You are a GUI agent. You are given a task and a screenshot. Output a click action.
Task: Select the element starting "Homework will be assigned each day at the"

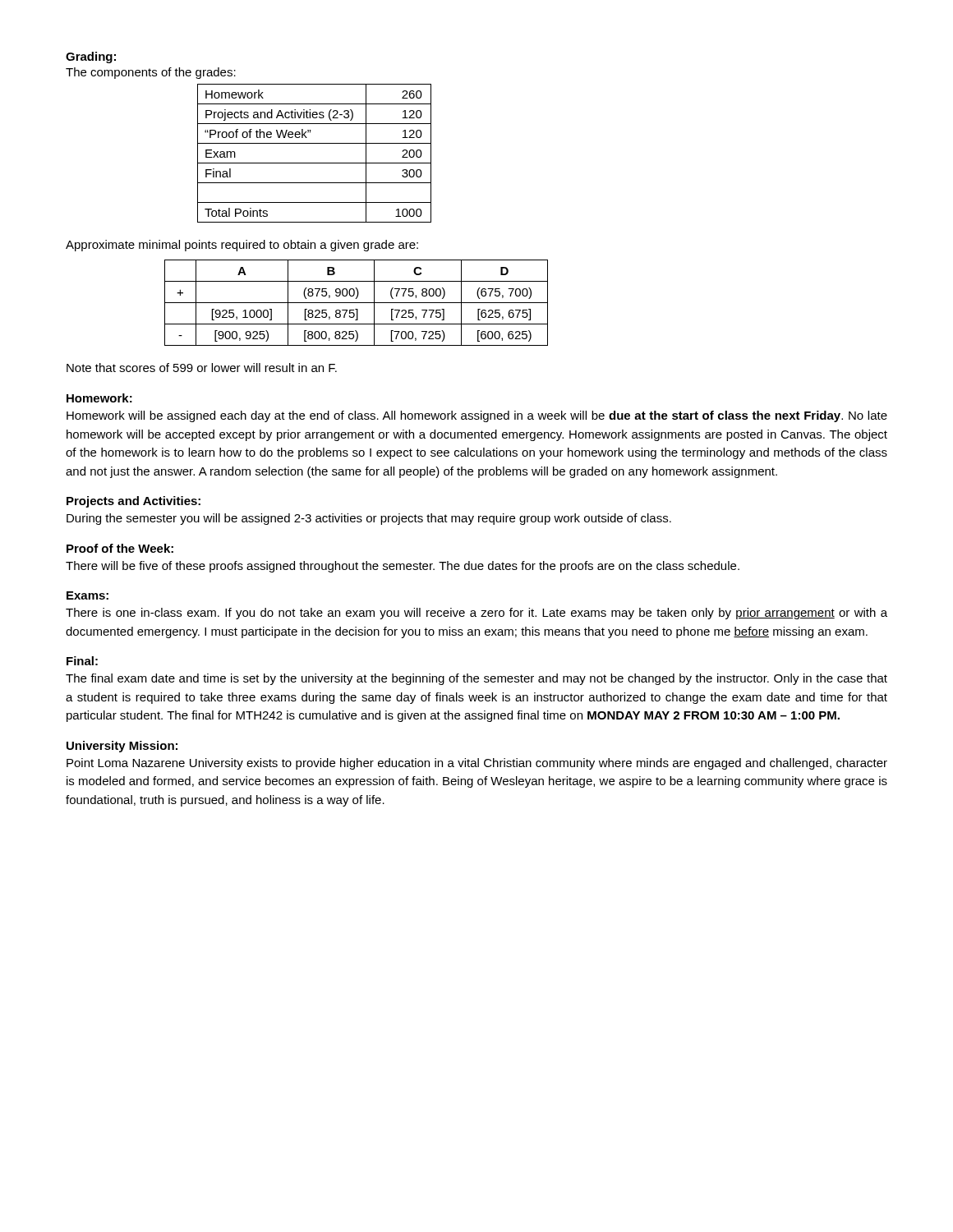pos(476,443)
